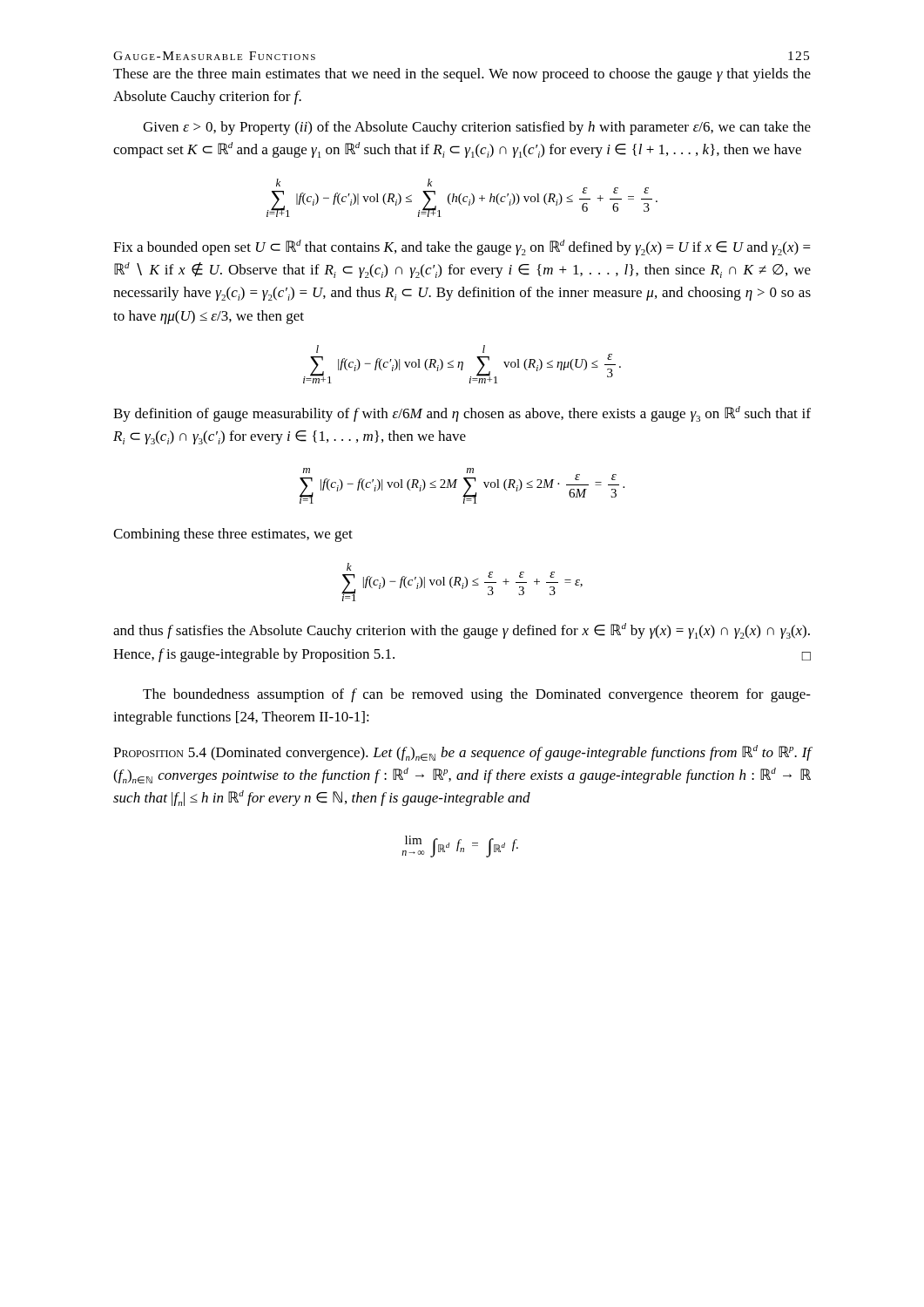Select the text block that reads "These are the"

[462, 86]
